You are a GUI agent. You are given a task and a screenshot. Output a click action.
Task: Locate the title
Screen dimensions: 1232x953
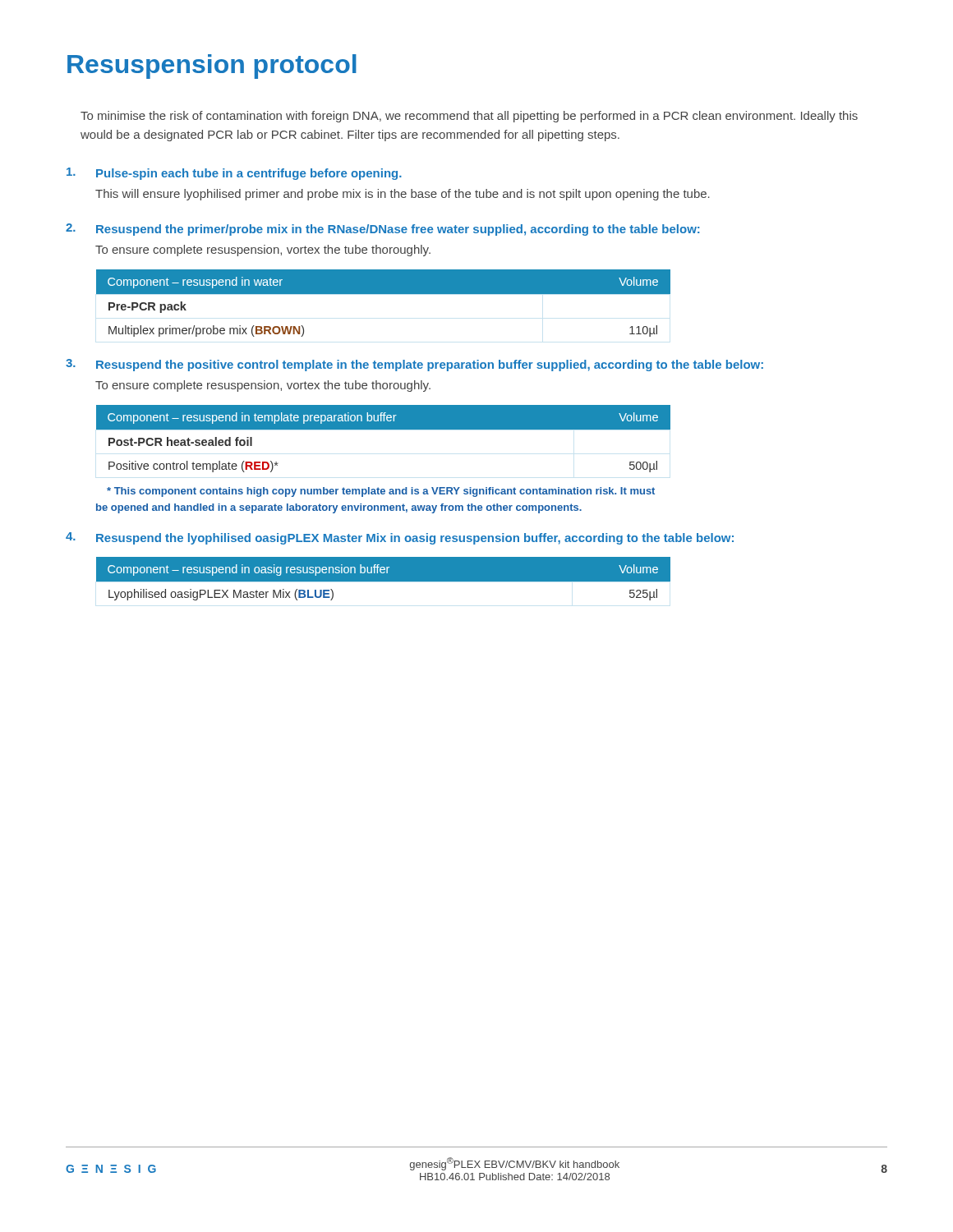point(212,64)
